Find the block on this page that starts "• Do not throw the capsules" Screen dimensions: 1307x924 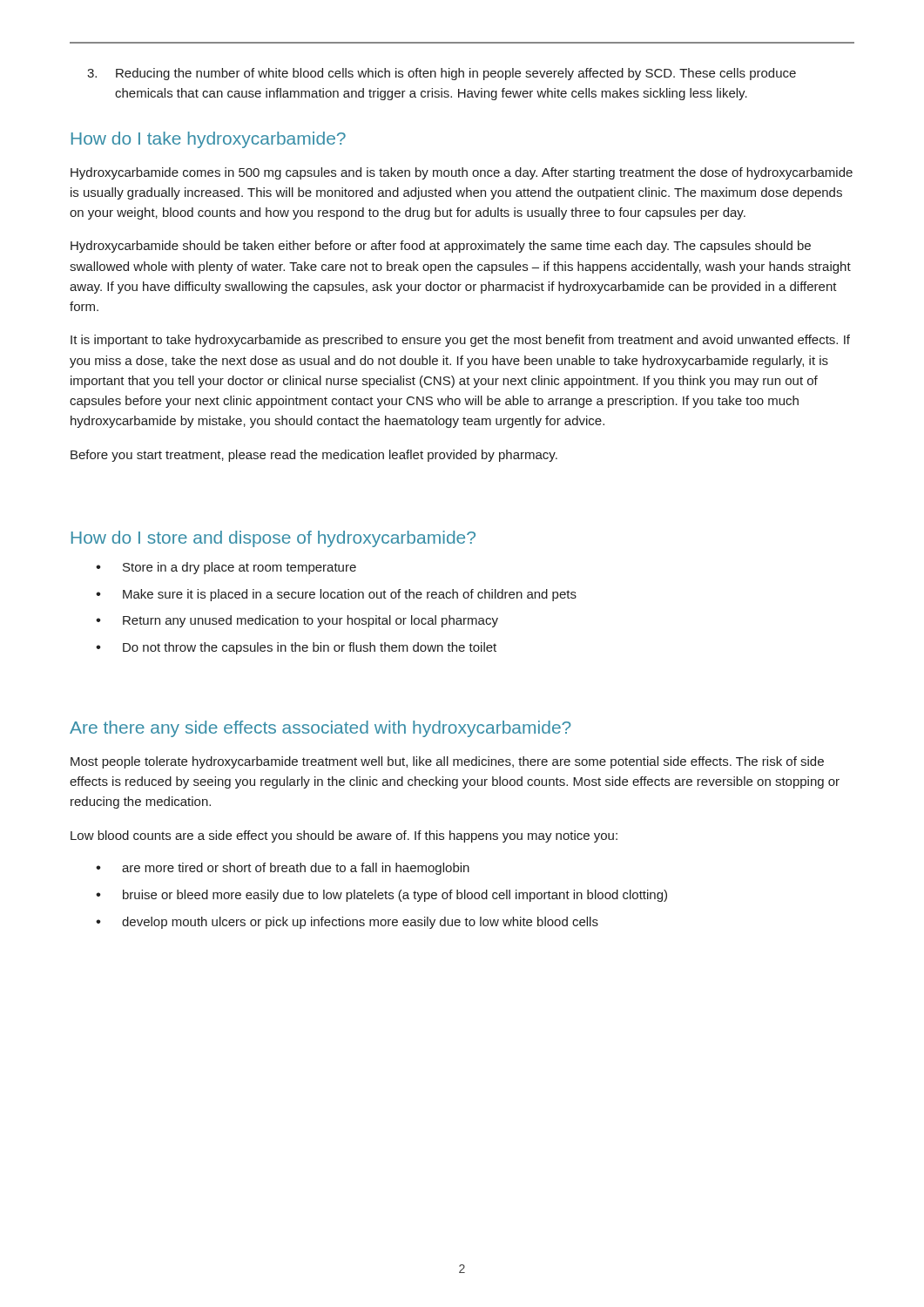(462, 647)
